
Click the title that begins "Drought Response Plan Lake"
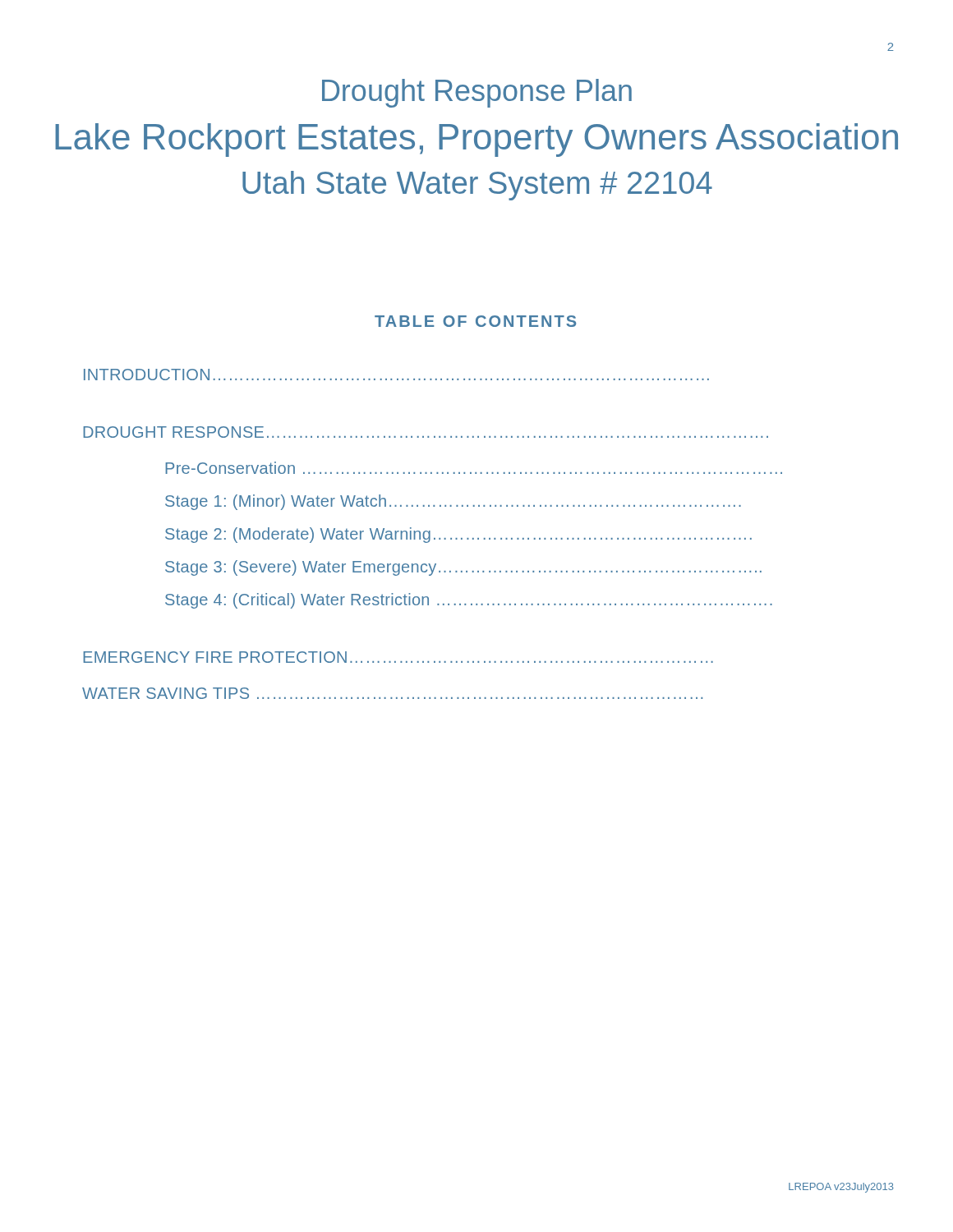[x=476, y=138]
